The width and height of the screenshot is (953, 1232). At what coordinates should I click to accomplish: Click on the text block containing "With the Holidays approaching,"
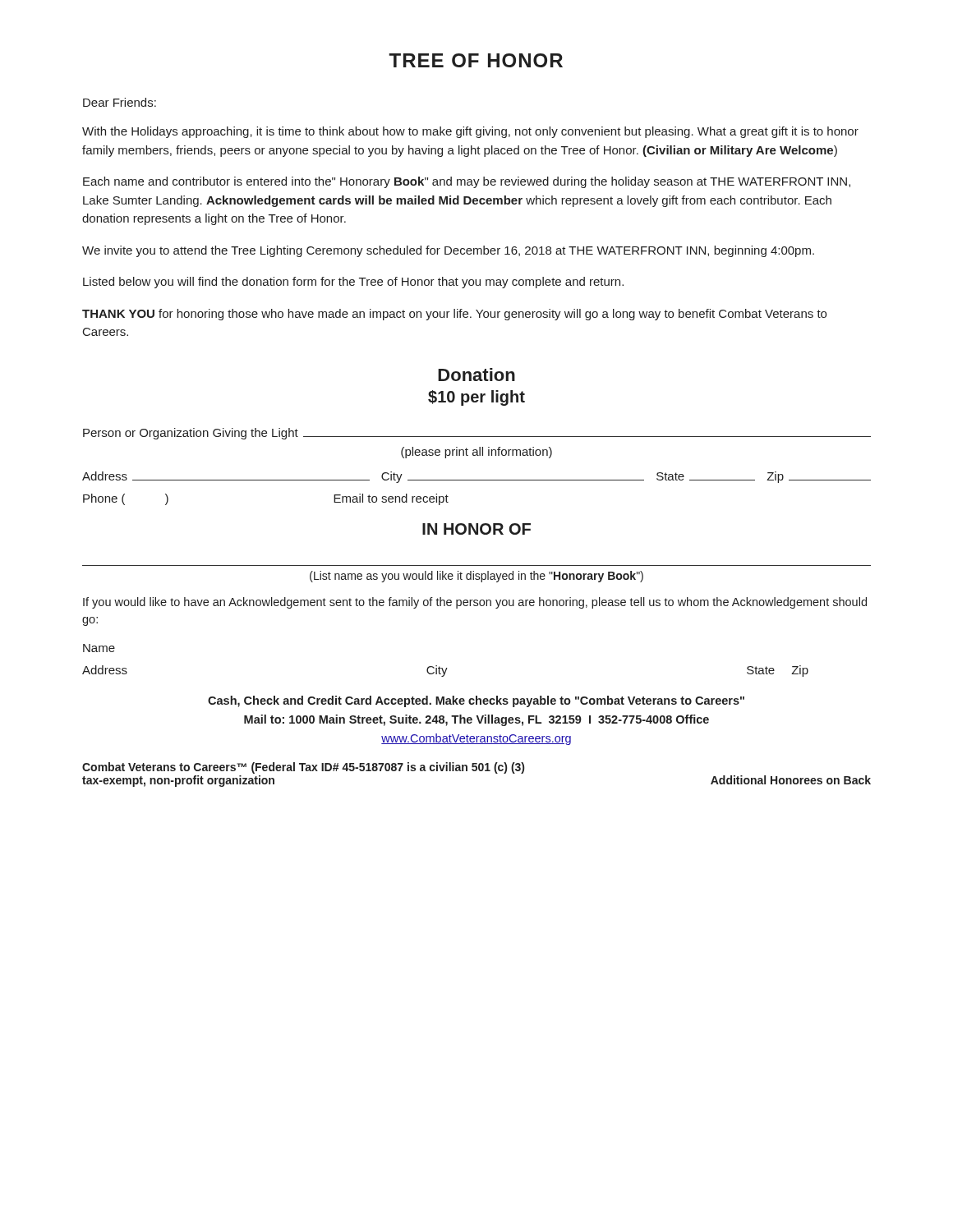coord(470,140)
